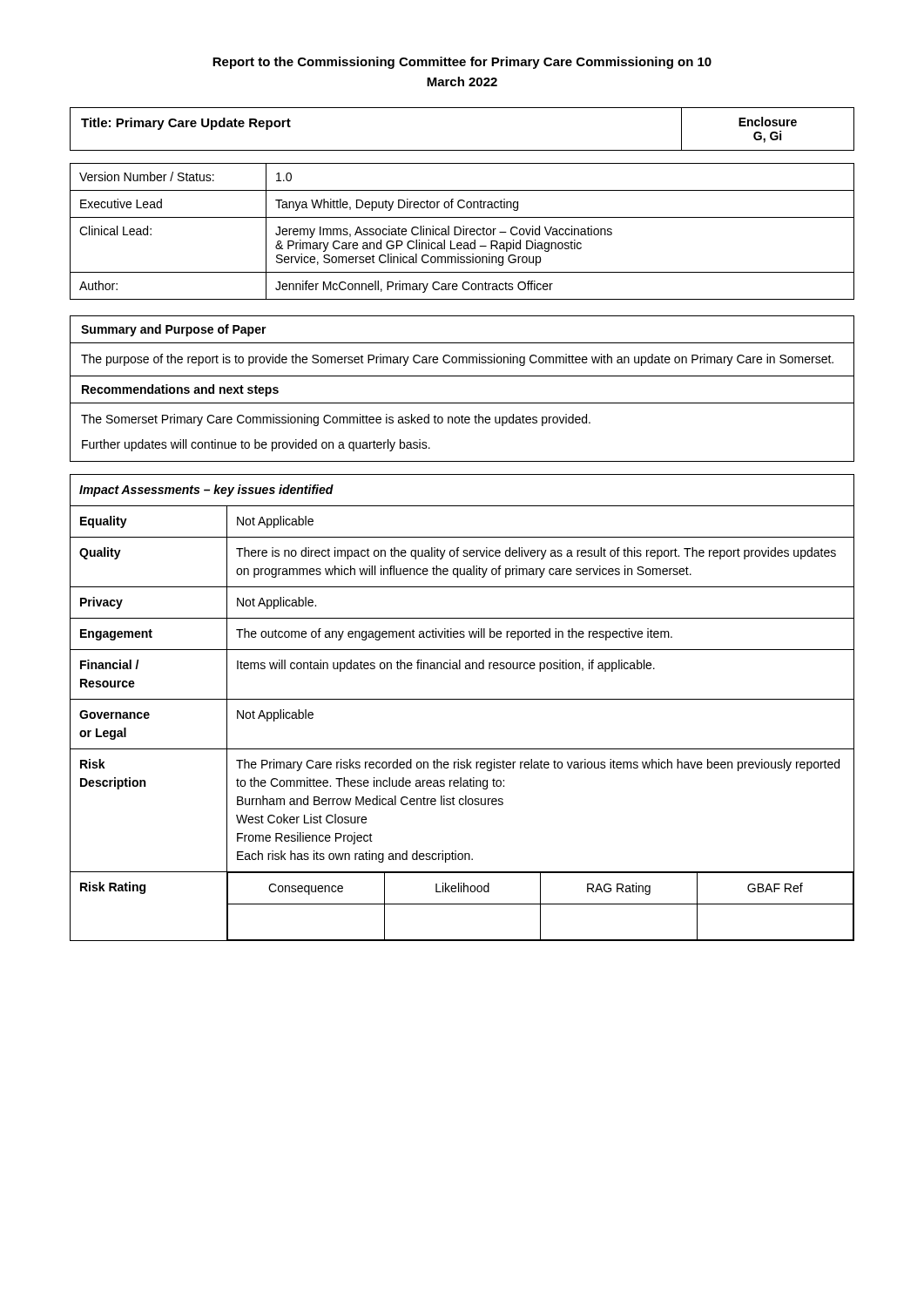Where is the passage that starts "The purpose of the report"?
The height and width of the screenshot is (1307, 924).
[458, 359]
